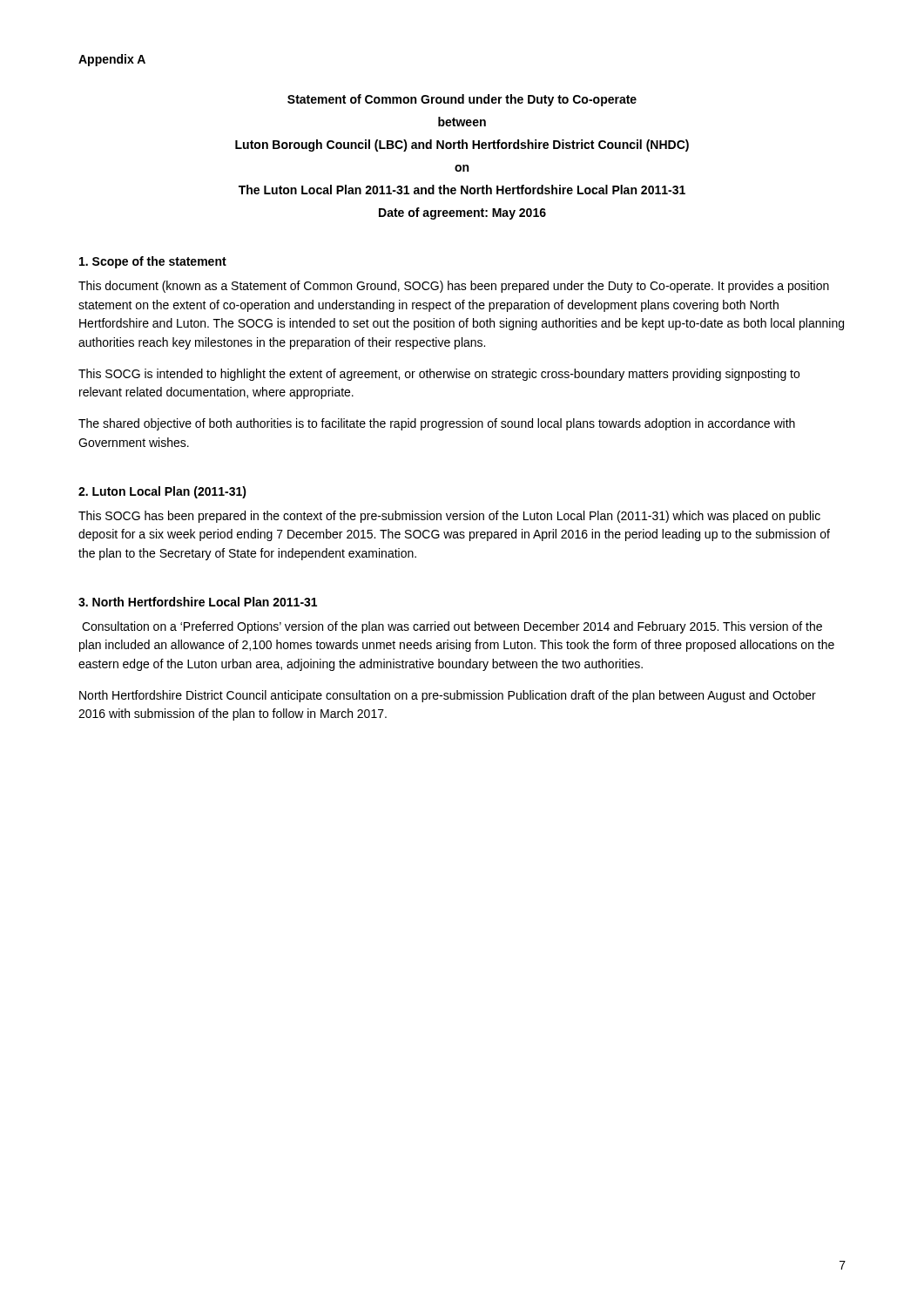Locate the block of text that opens with "Consultation on a"

click(456, 645)
